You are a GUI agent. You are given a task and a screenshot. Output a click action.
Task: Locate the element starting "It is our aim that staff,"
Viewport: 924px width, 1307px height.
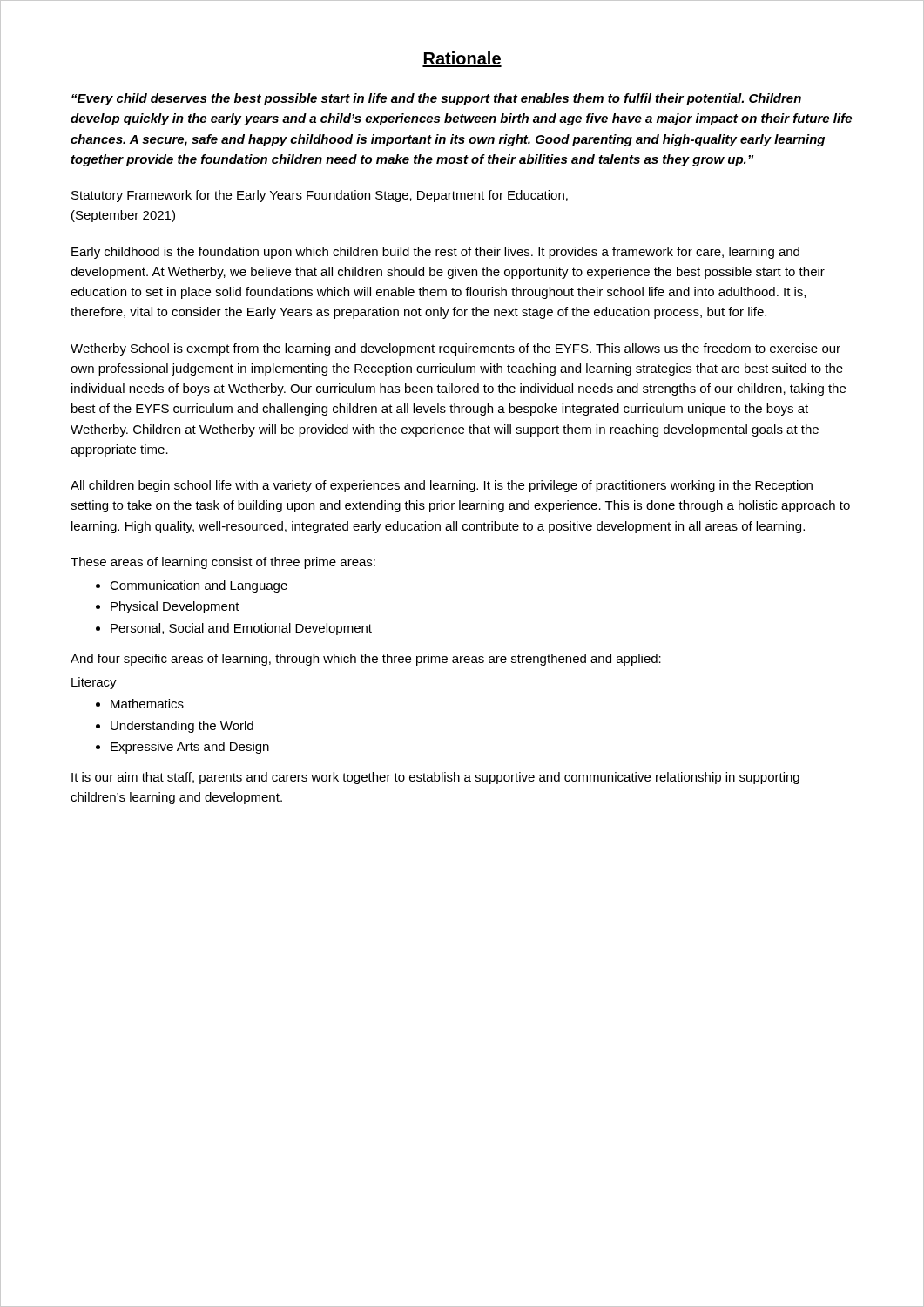[x=435, y=787]
